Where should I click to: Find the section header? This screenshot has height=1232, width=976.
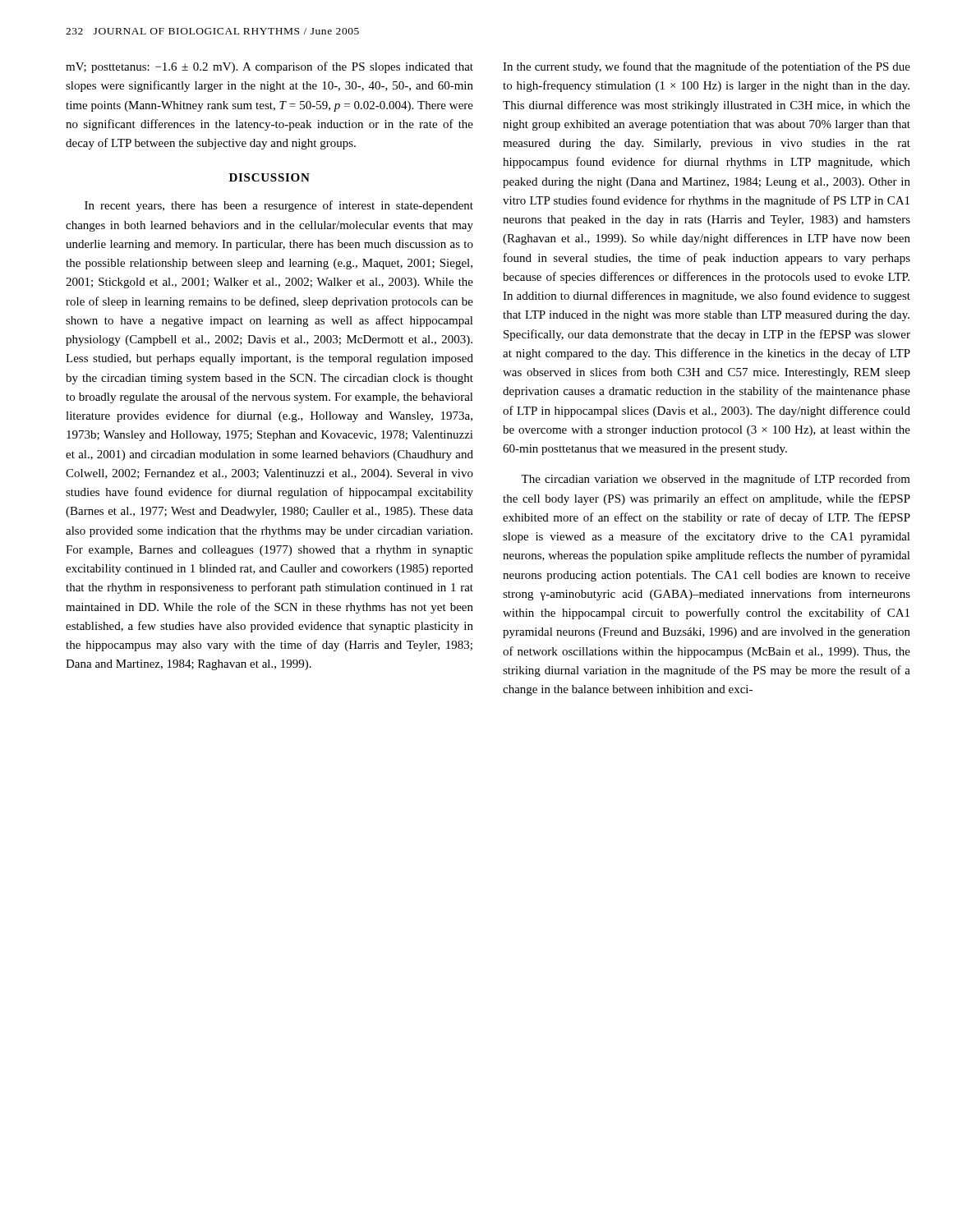269,178
